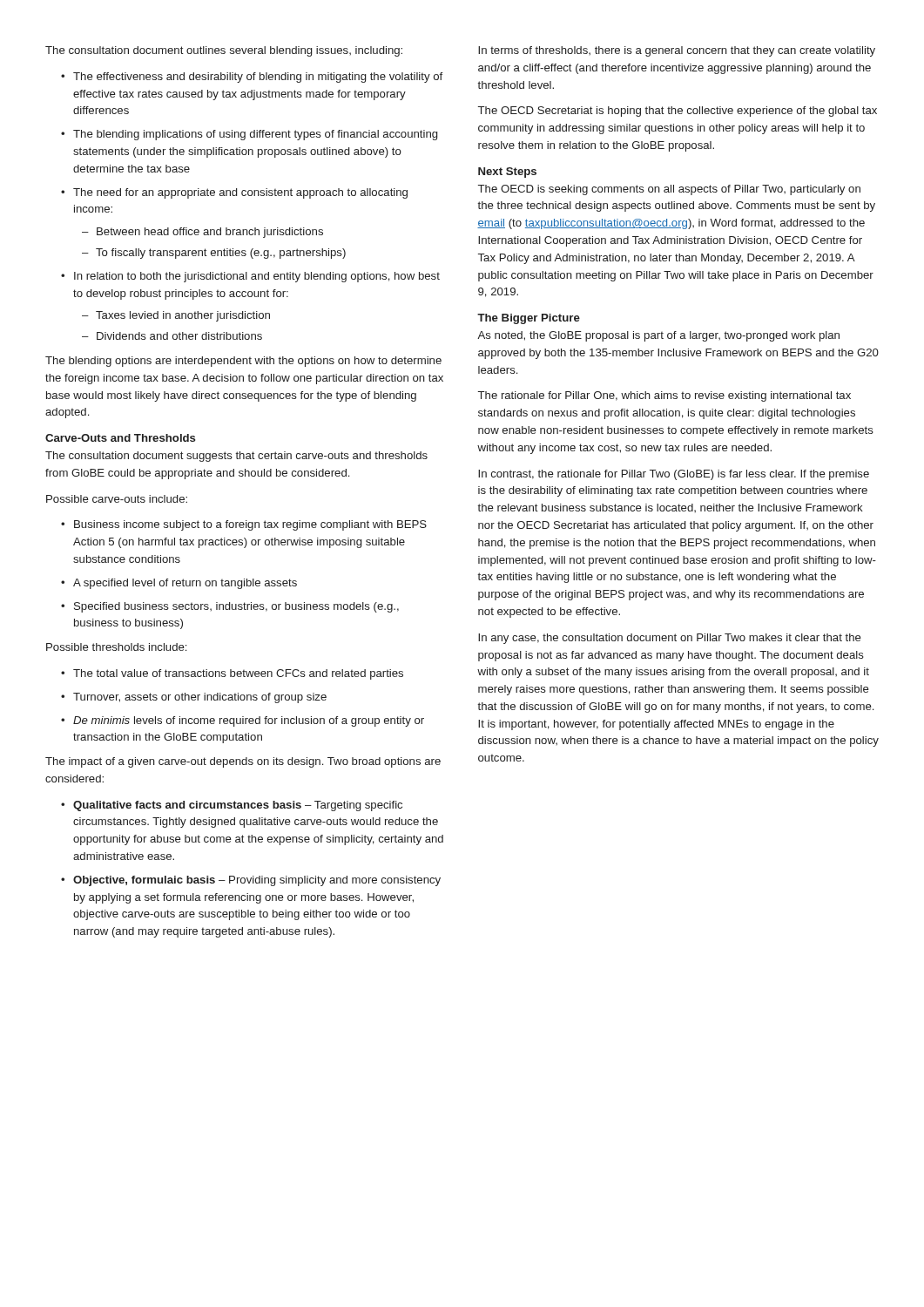Image resolution: width=924 pixels, height=1307 pixels.
Task: Locate the block of text that opens with "The impact of a"
Action: 246,770
